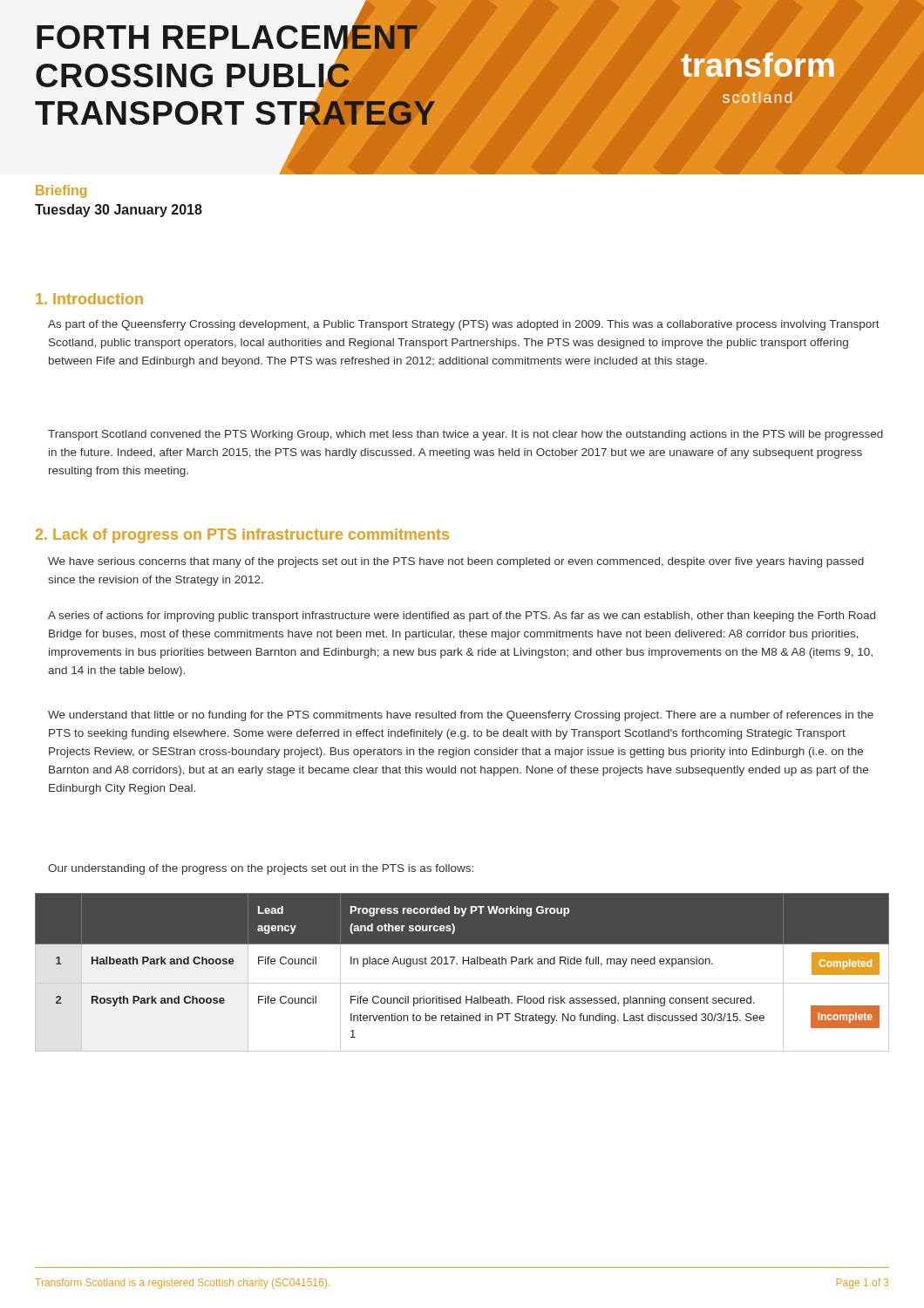Select the text starting "2. Lack of progress on PTS infrastructure"

242,535
